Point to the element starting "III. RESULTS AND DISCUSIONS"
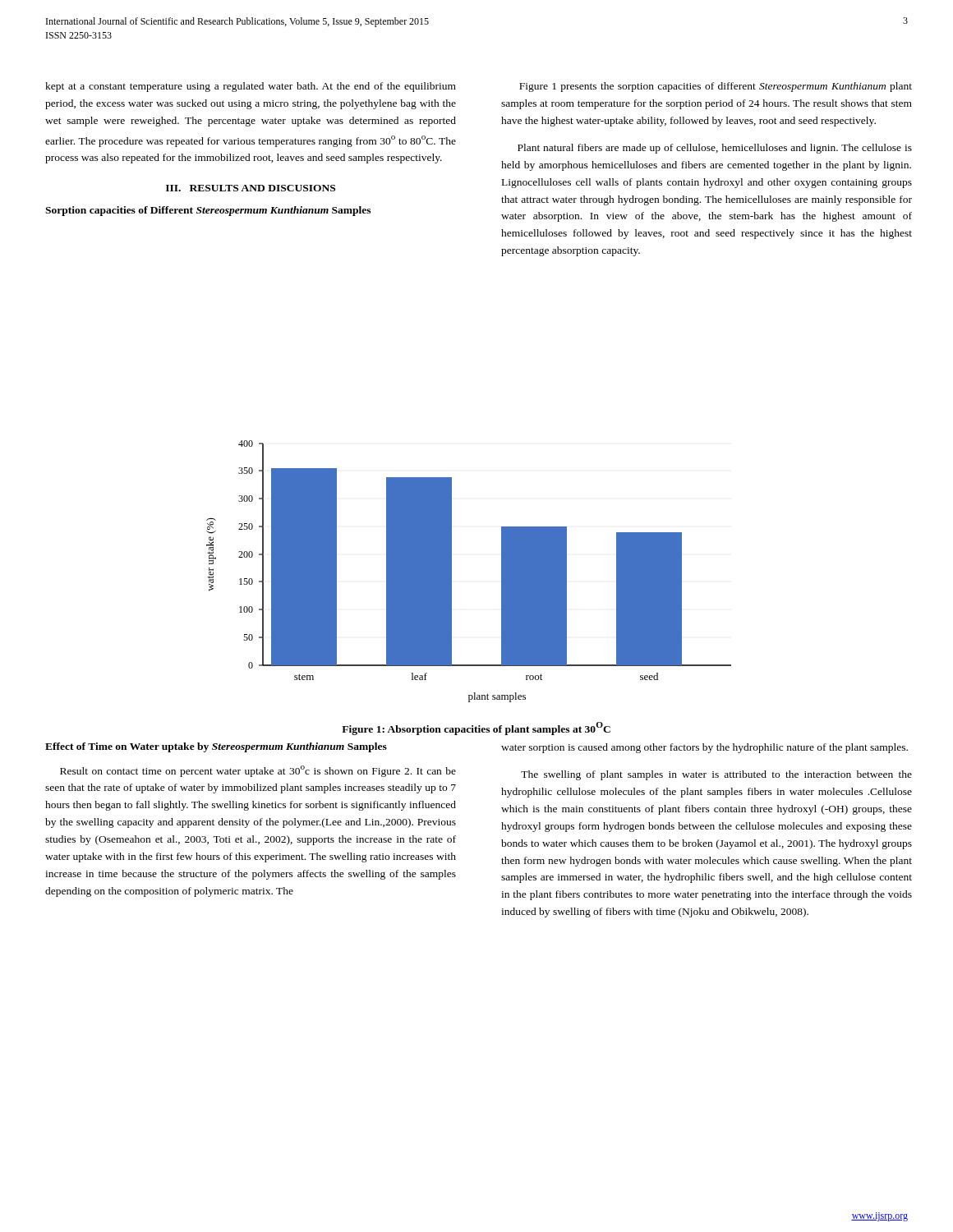953x1232 pixels. tap(251, 188)
